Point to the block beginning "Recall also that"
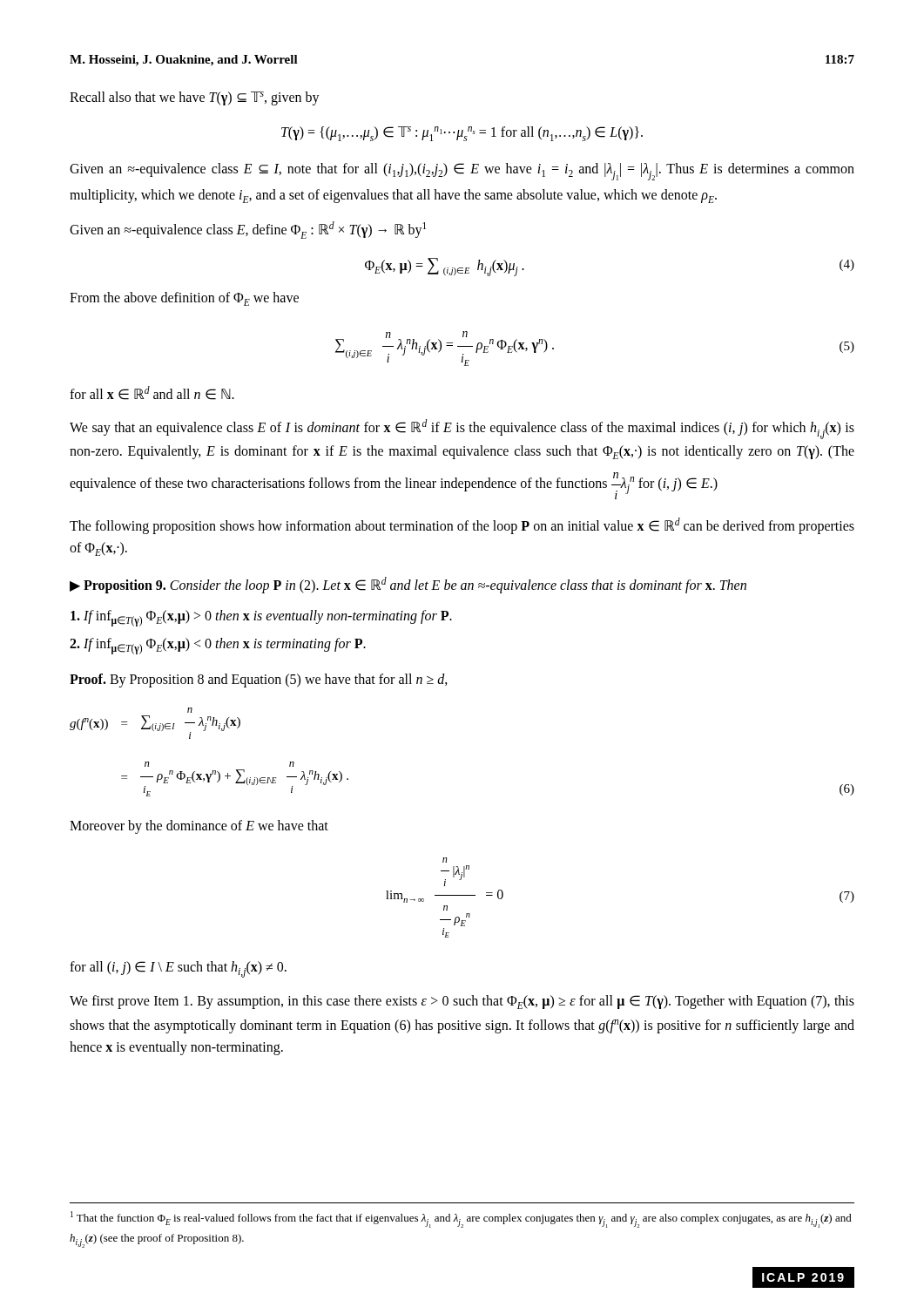 (x=195, y=98)
